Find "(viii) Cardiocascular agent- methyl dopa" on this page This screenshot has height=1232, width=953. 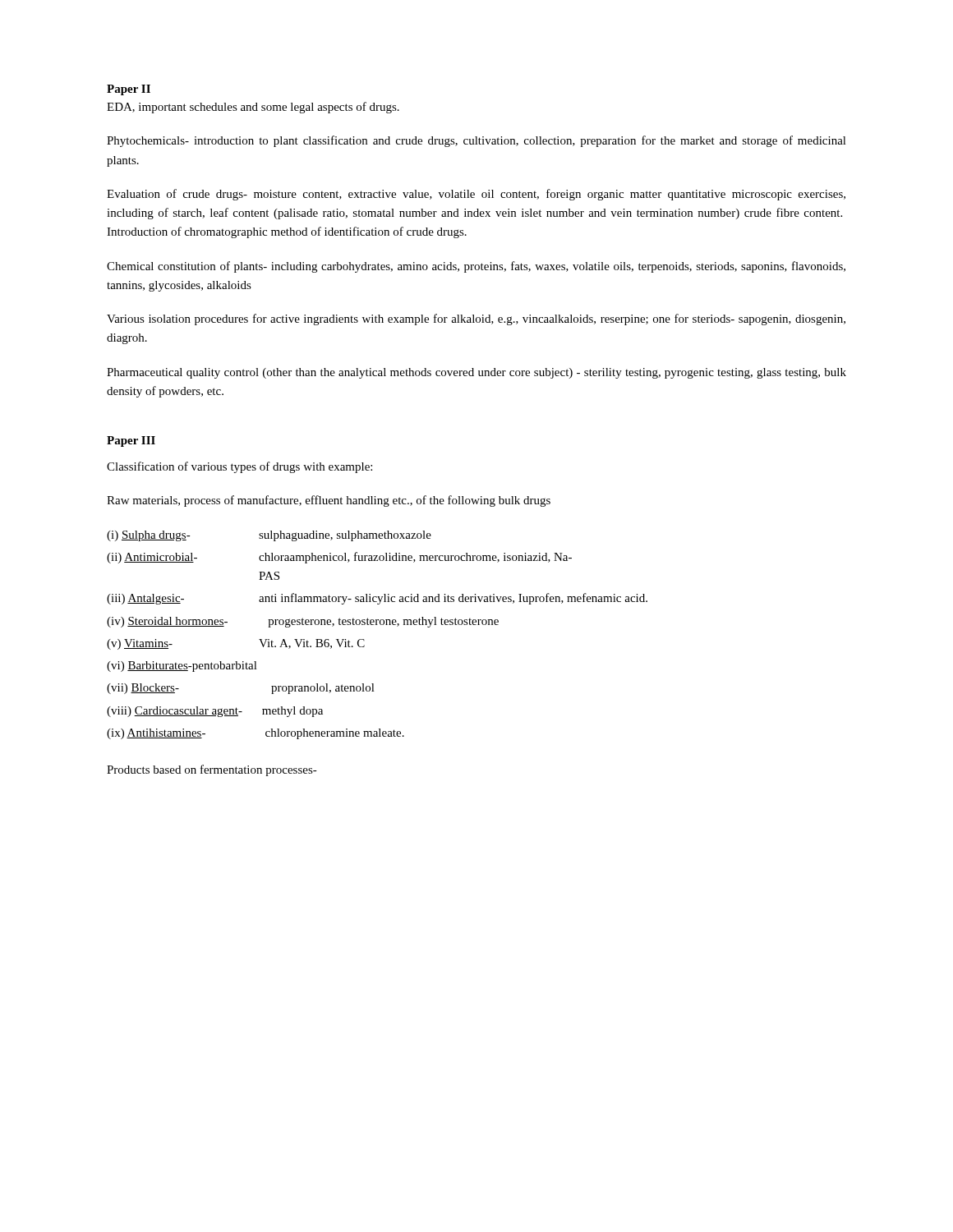point(215,712)
